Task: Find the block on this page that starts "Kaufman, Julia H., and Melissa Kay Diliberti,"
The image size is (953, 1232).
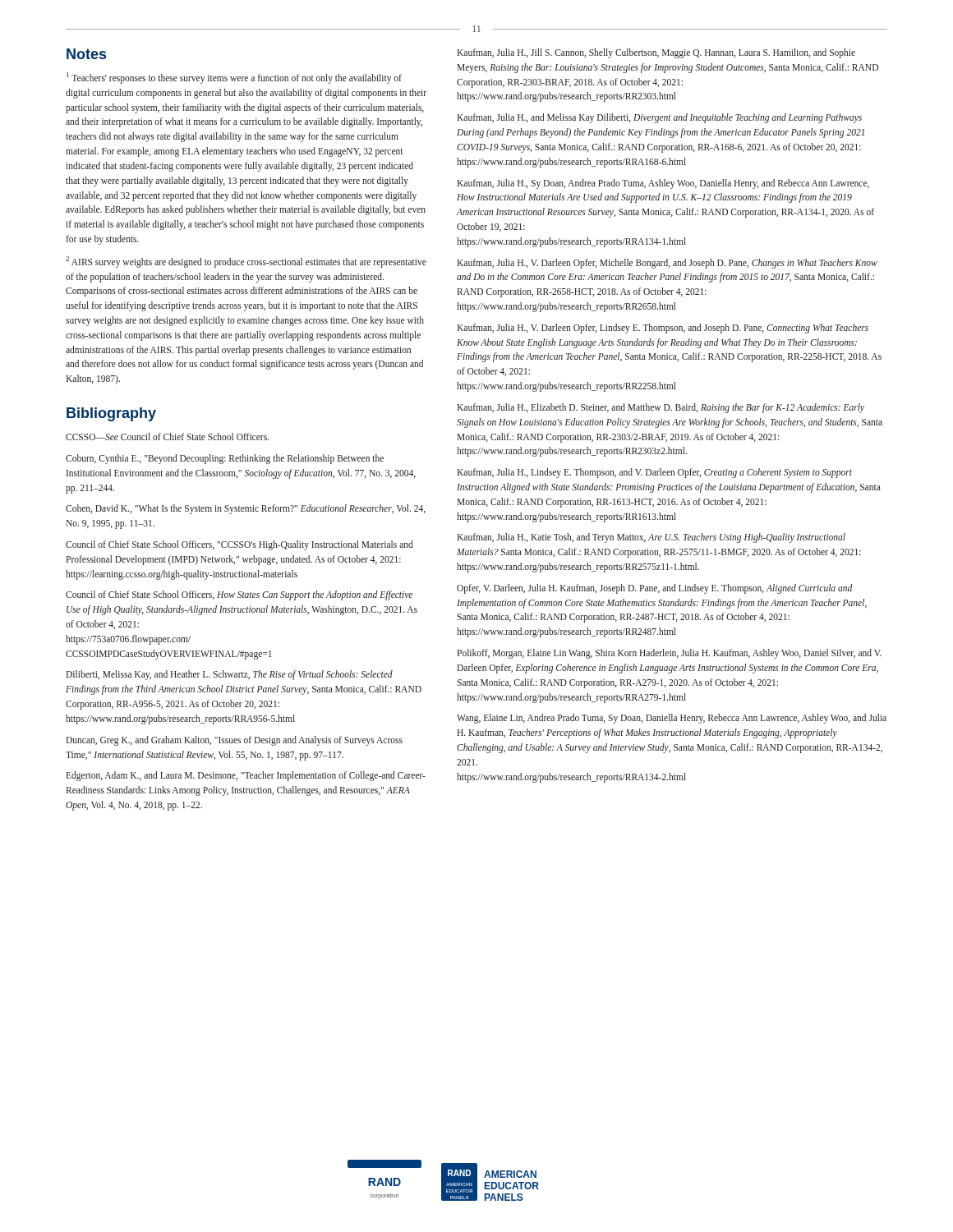Action: (661, 140)
